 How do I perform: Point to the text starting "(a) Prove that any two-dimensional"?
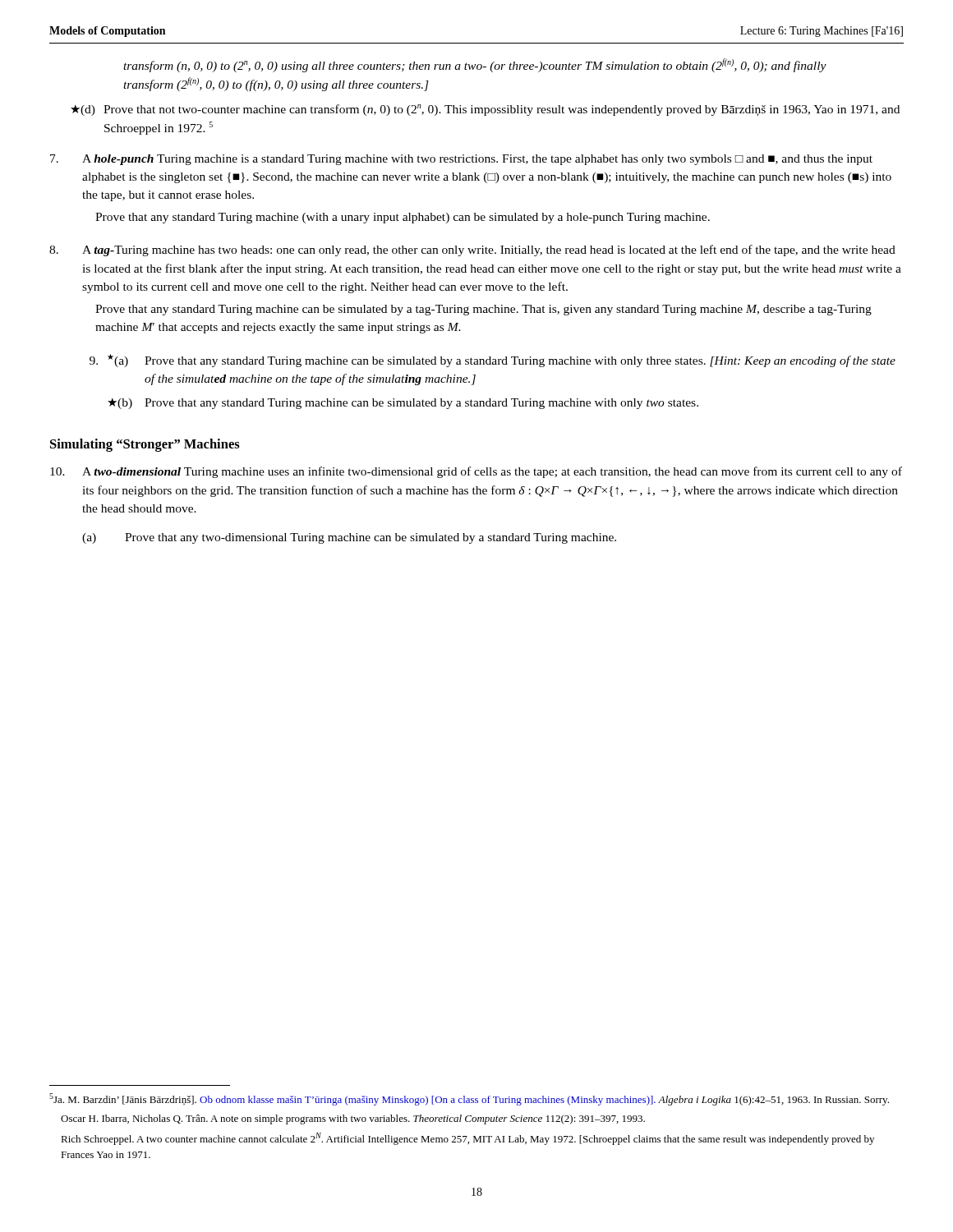click(493, 537)
